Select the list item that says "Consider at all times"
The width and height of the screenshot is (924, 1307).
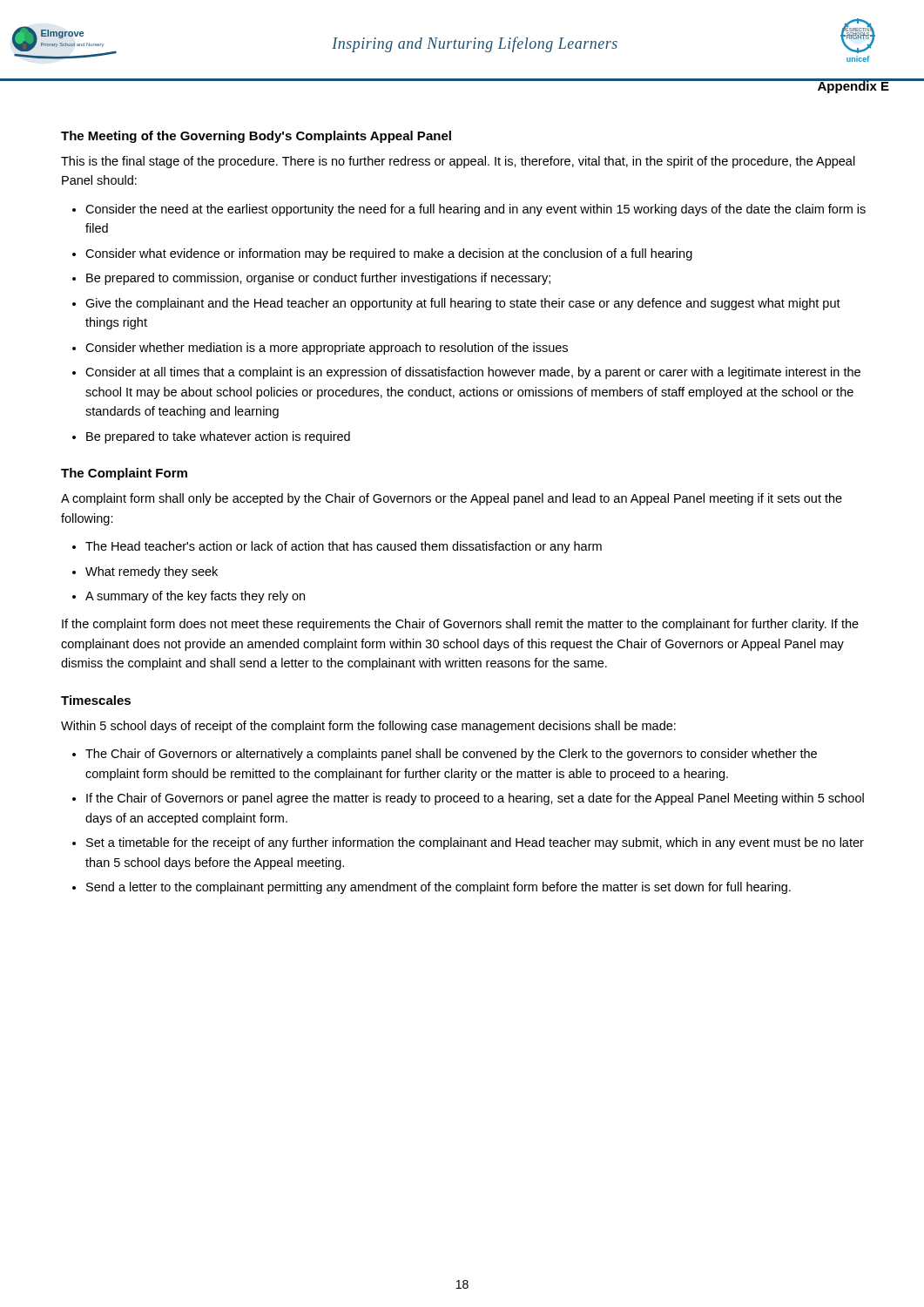point(473,392)
